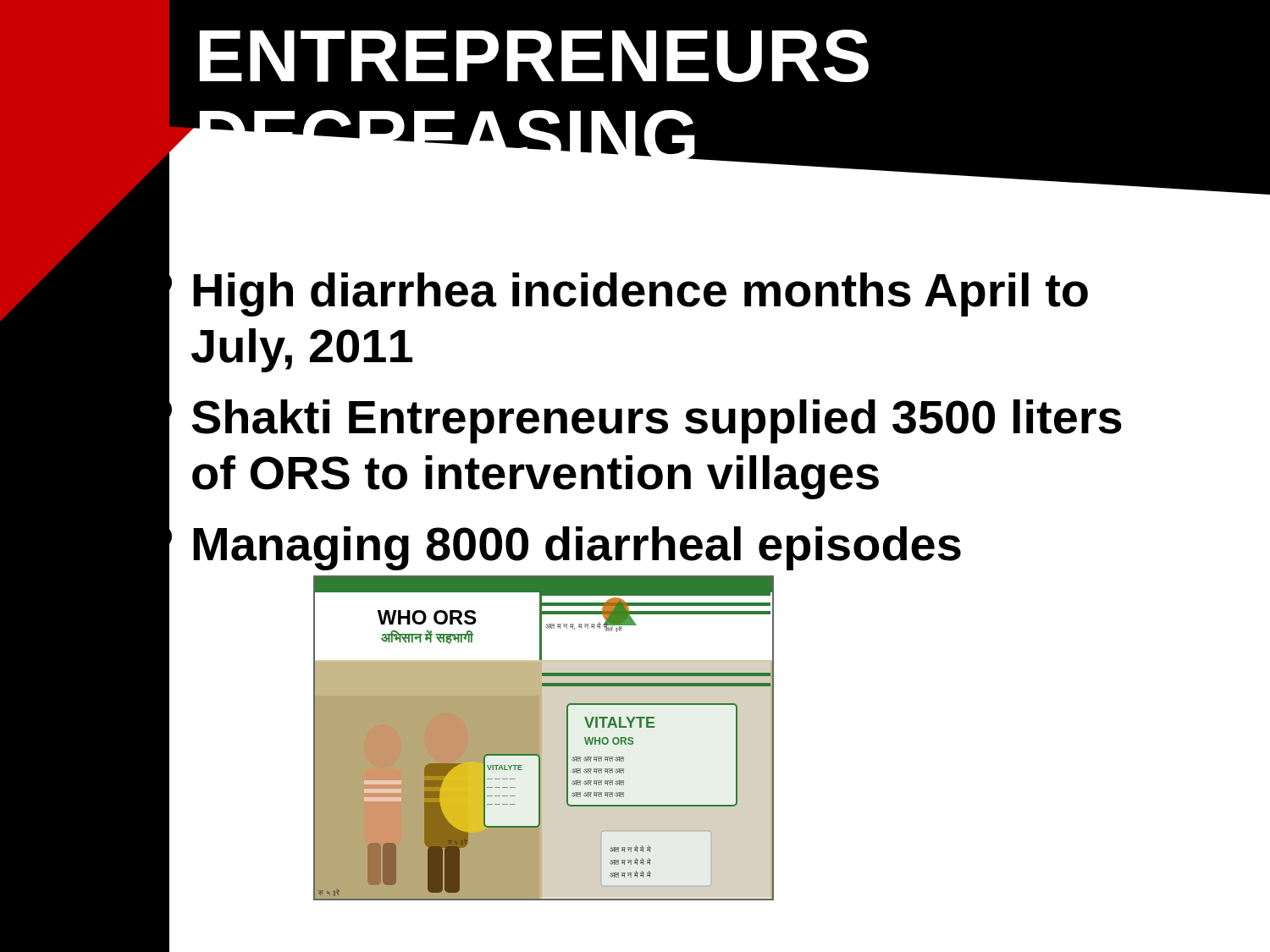Locate the photo
Viewport: 1270px width, 952px height.
[x=542, y=736]
